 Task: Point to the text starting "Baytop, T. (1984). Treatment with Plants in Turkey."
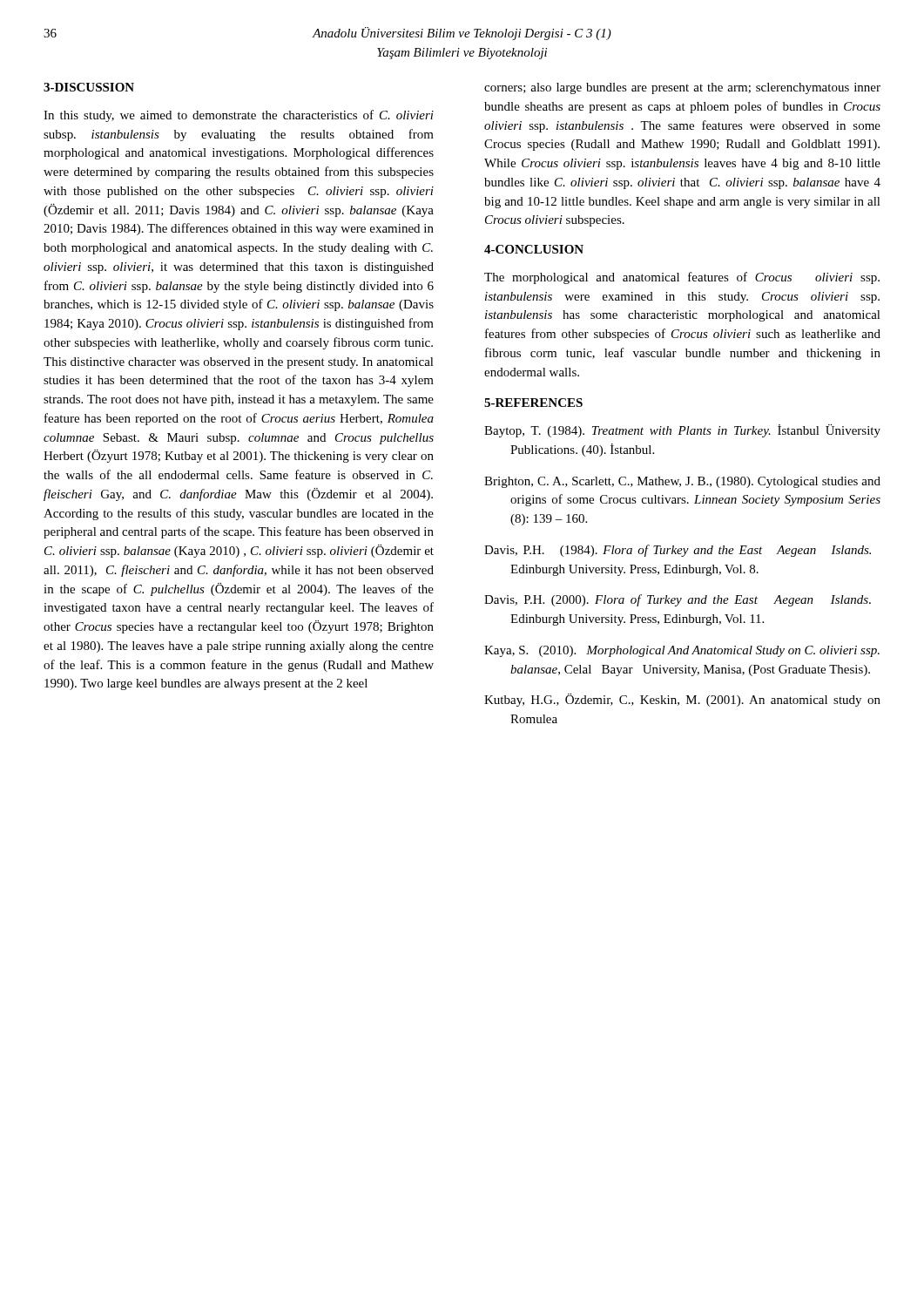coord(682,440)
